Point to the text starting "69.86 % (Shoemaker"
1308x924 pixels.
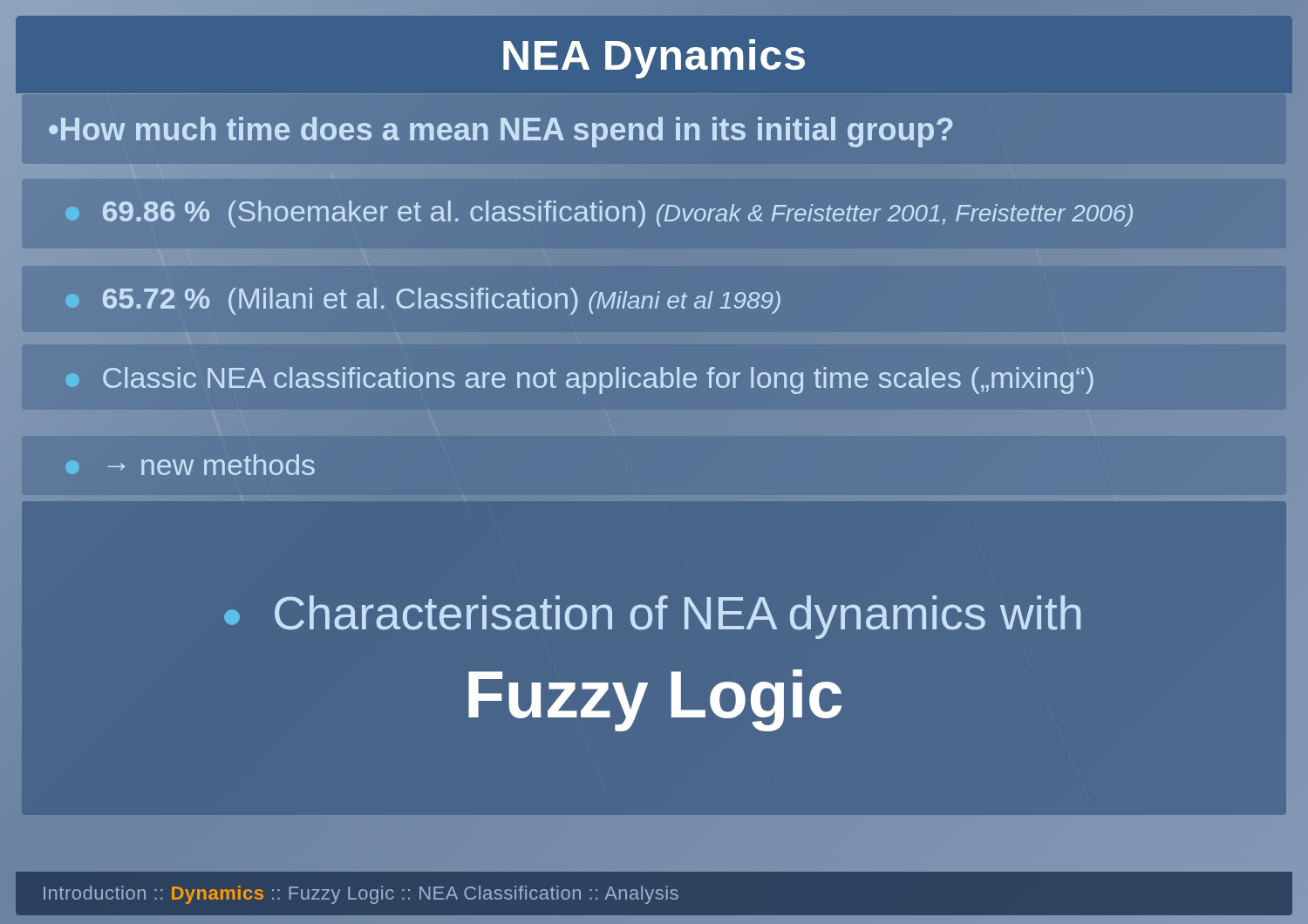pos(663,212)
